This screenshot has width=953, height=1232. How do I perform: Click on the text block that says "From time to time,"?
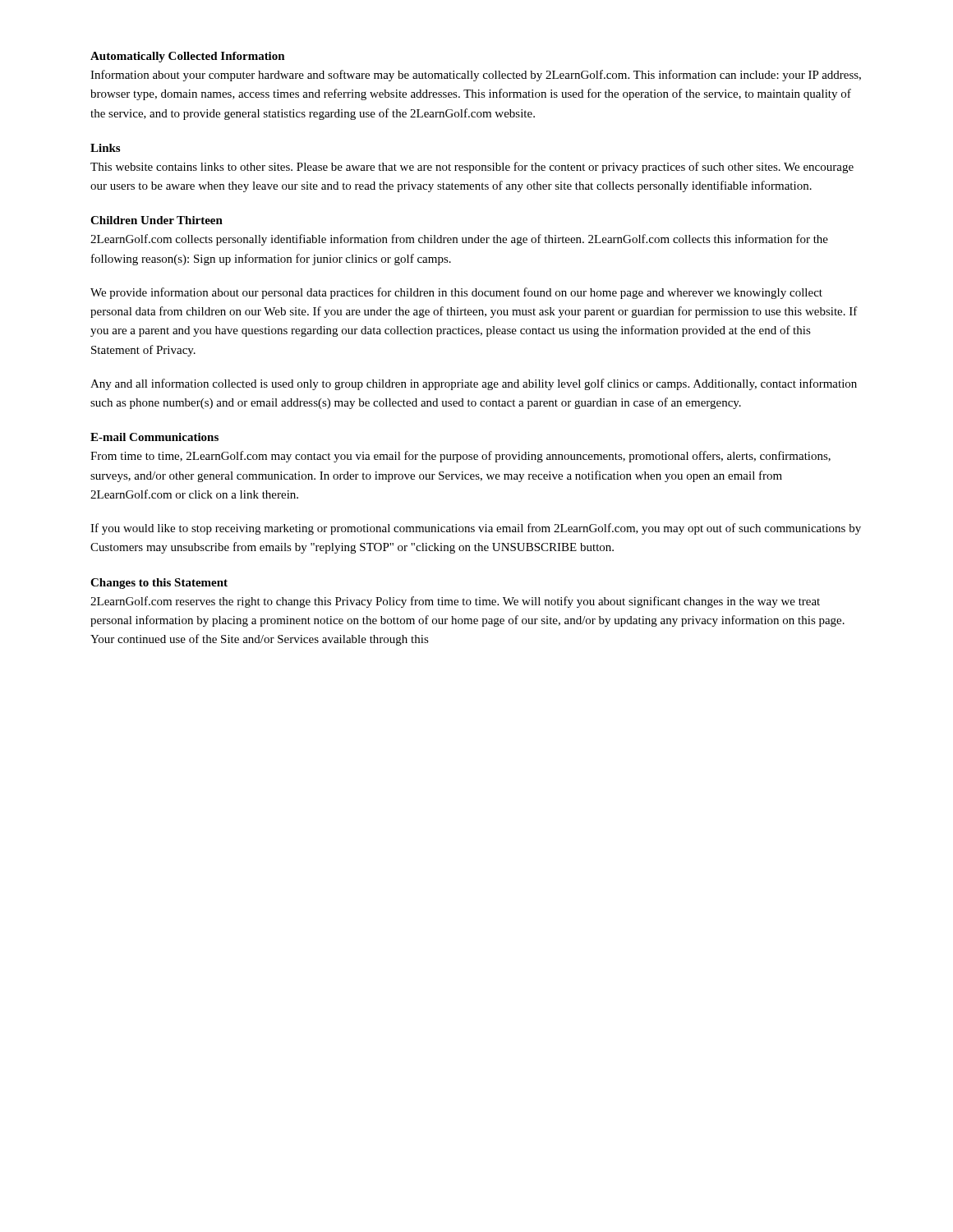tap(461, 475)
